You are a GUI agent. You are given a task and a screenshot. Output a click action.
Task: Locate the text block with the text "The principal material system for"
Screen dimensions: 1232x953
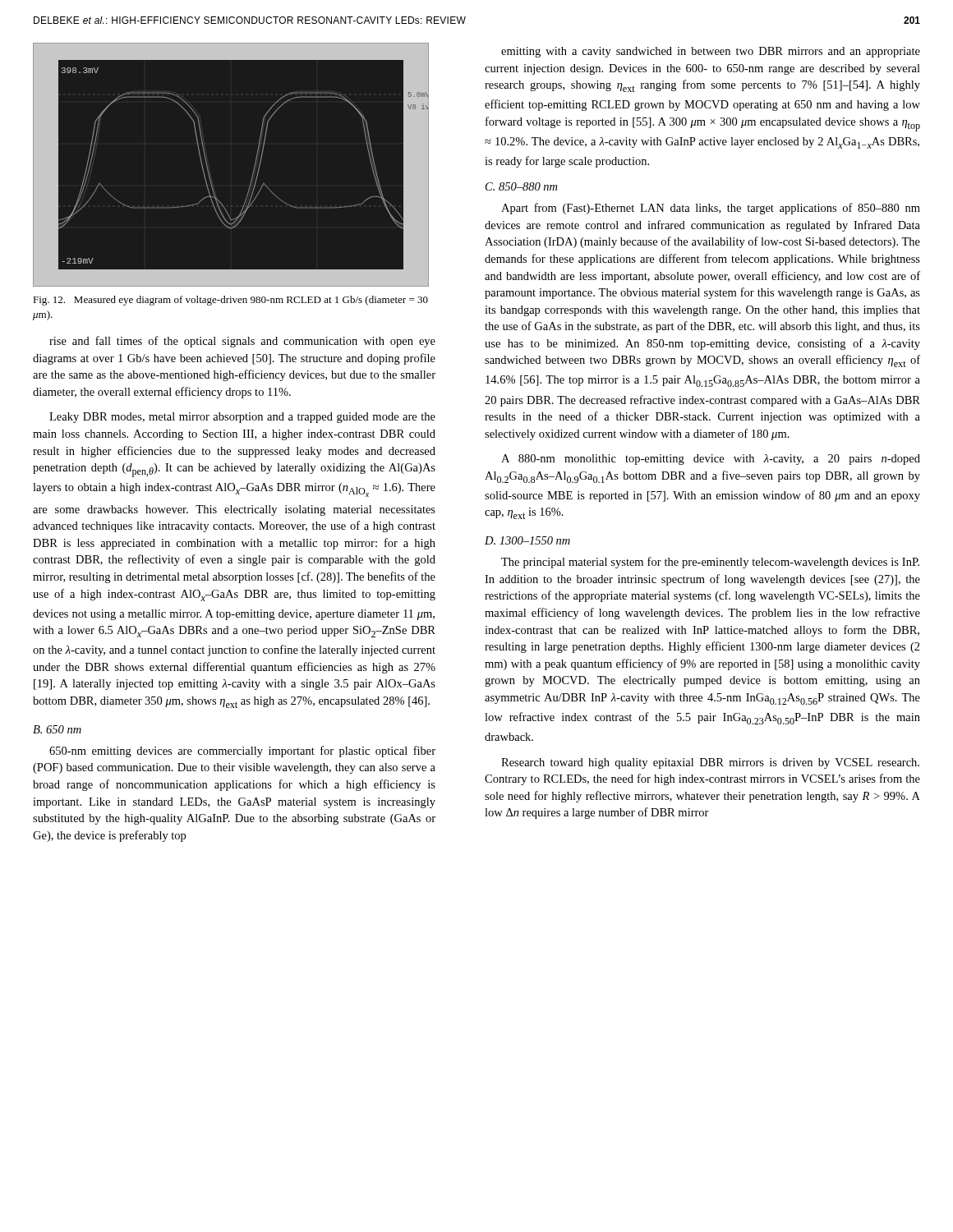[x=702, y=688]
